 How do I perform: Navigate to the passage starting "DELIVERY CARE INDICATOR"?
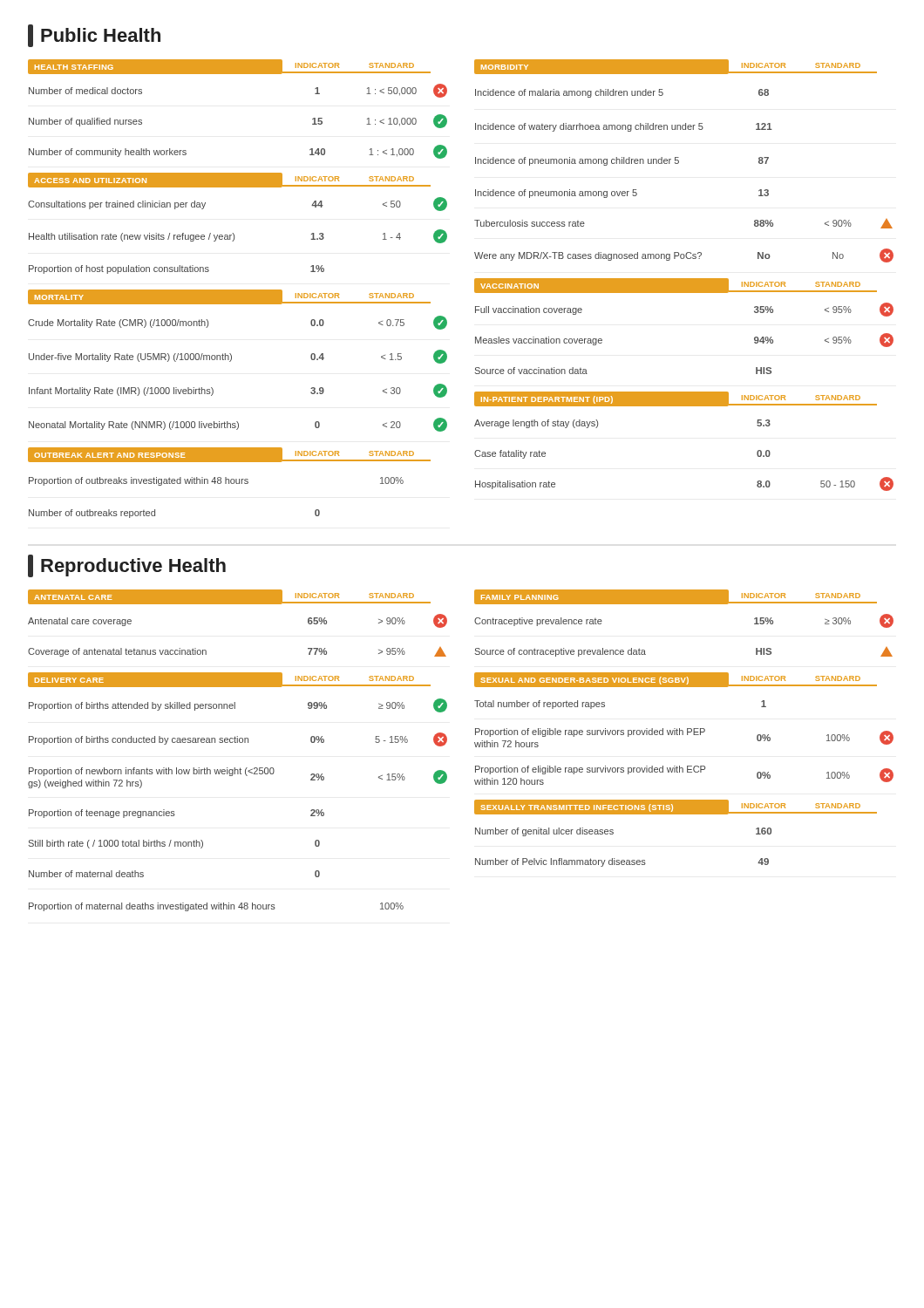click(x=239, y=680)
